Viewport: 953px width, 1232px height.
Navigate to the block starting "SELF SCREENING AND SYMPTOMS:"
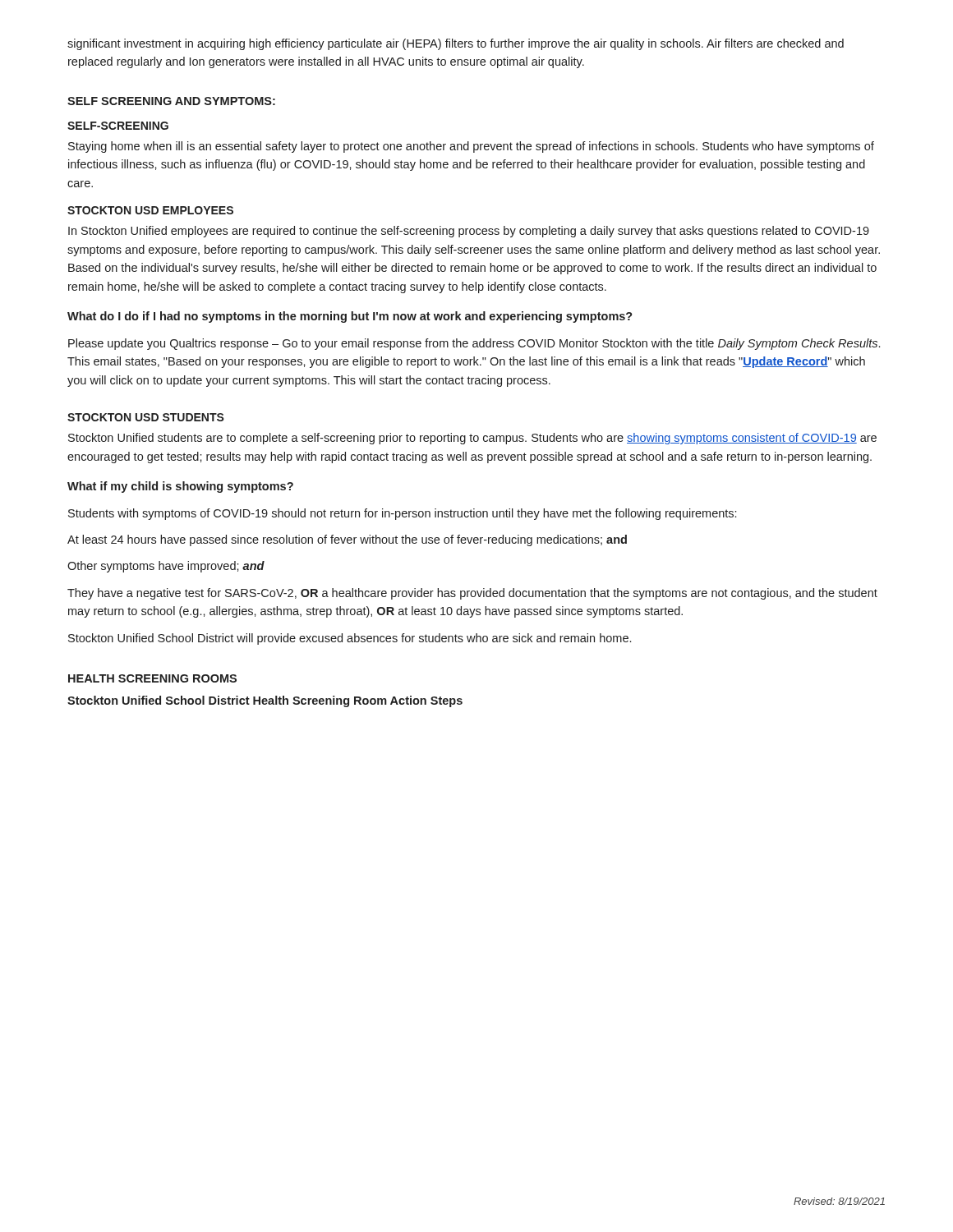(x=172, y=101)
